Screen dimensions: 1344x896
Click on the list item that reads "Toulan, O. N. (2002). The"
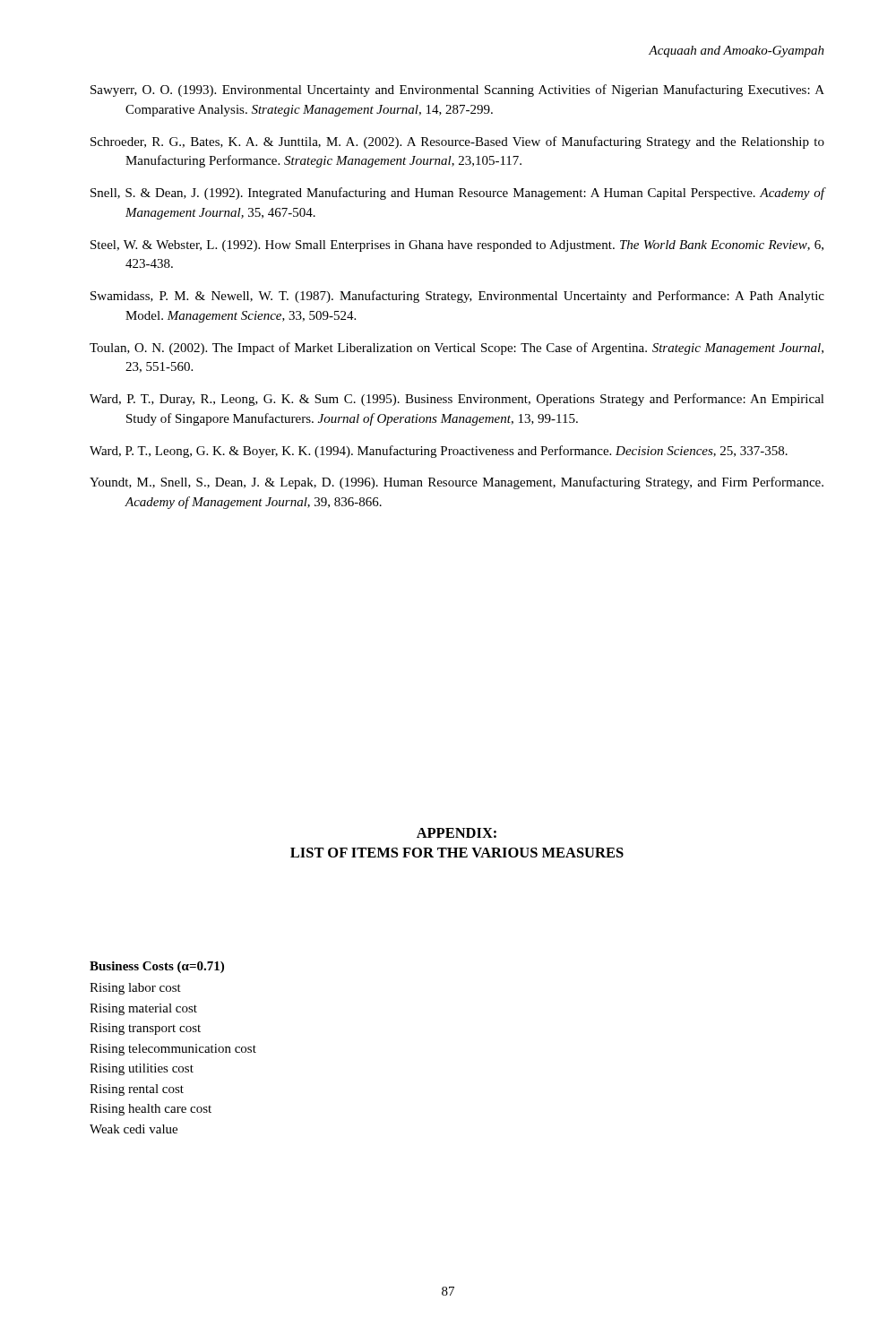point(457,358)
